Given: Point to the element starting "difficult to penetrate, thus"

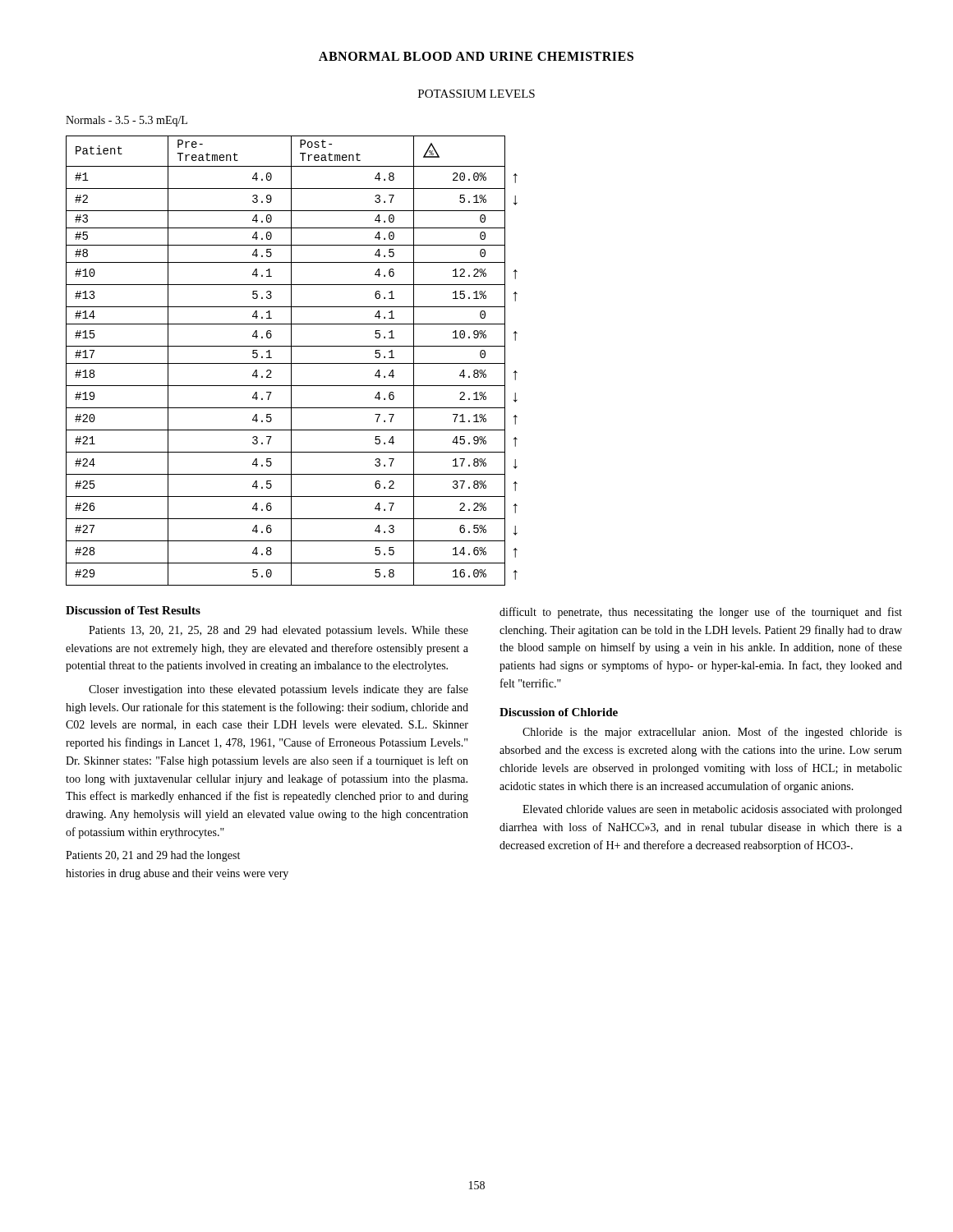Looking at the screenshot, I should (701, 648).
